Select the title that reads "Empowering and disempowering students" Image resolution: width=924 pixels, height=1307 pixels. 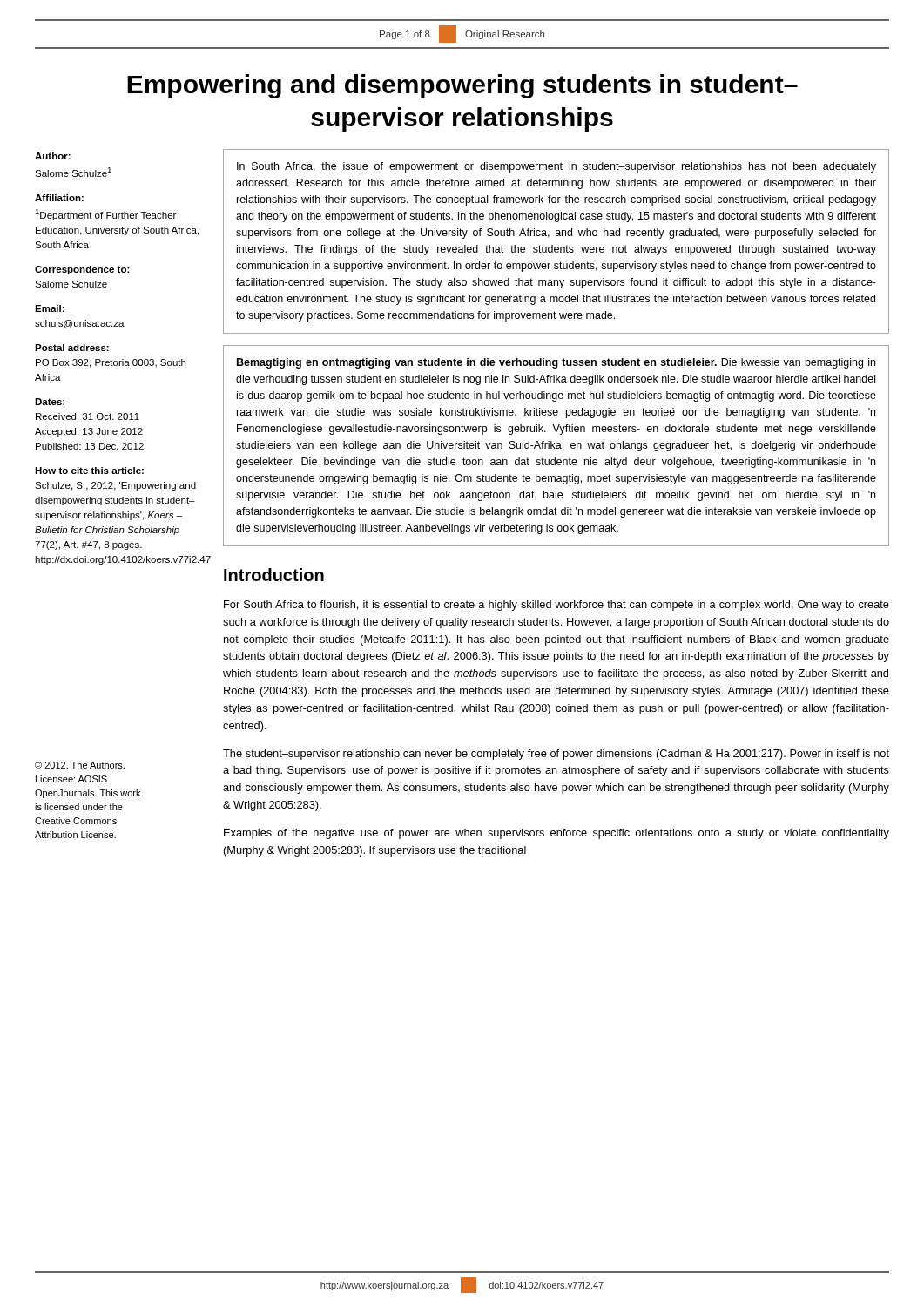coord(462,100)
